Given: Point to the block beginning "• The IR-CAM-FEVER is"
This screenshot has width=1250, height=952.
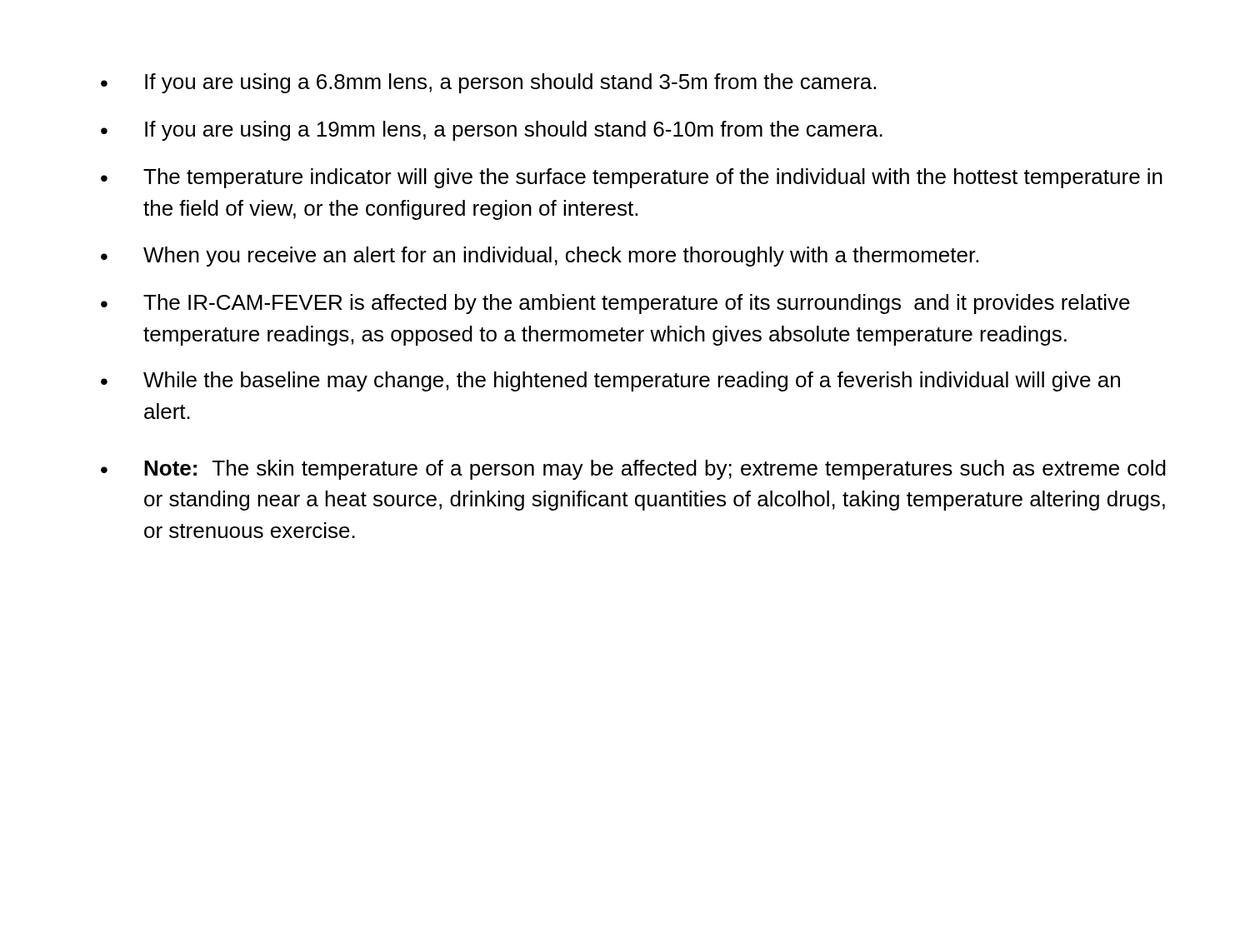Looking at the screenshot, I should (625, 319).
